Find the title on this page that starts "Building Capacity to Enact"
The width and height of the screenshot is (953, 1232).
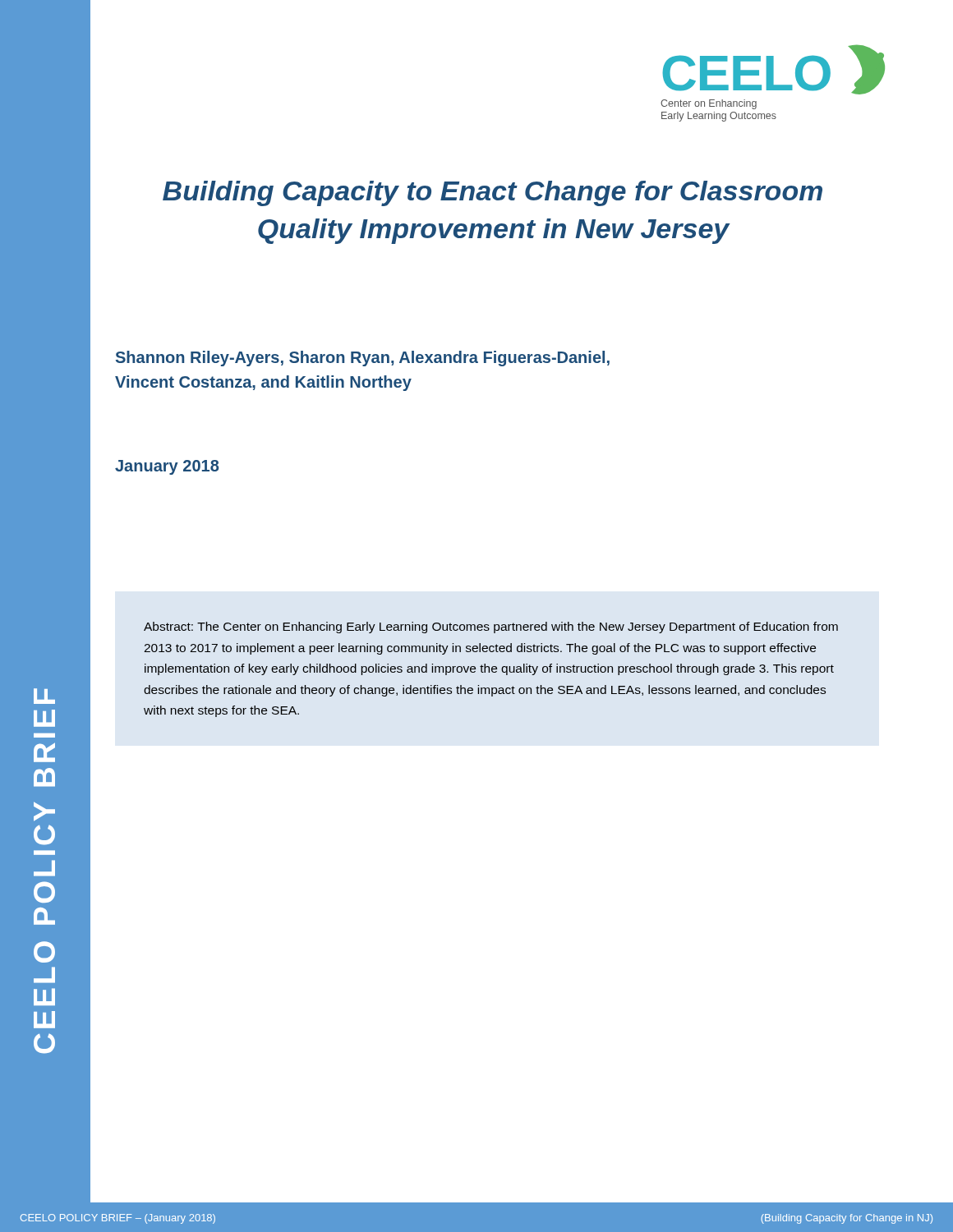(x=493, y=210)
